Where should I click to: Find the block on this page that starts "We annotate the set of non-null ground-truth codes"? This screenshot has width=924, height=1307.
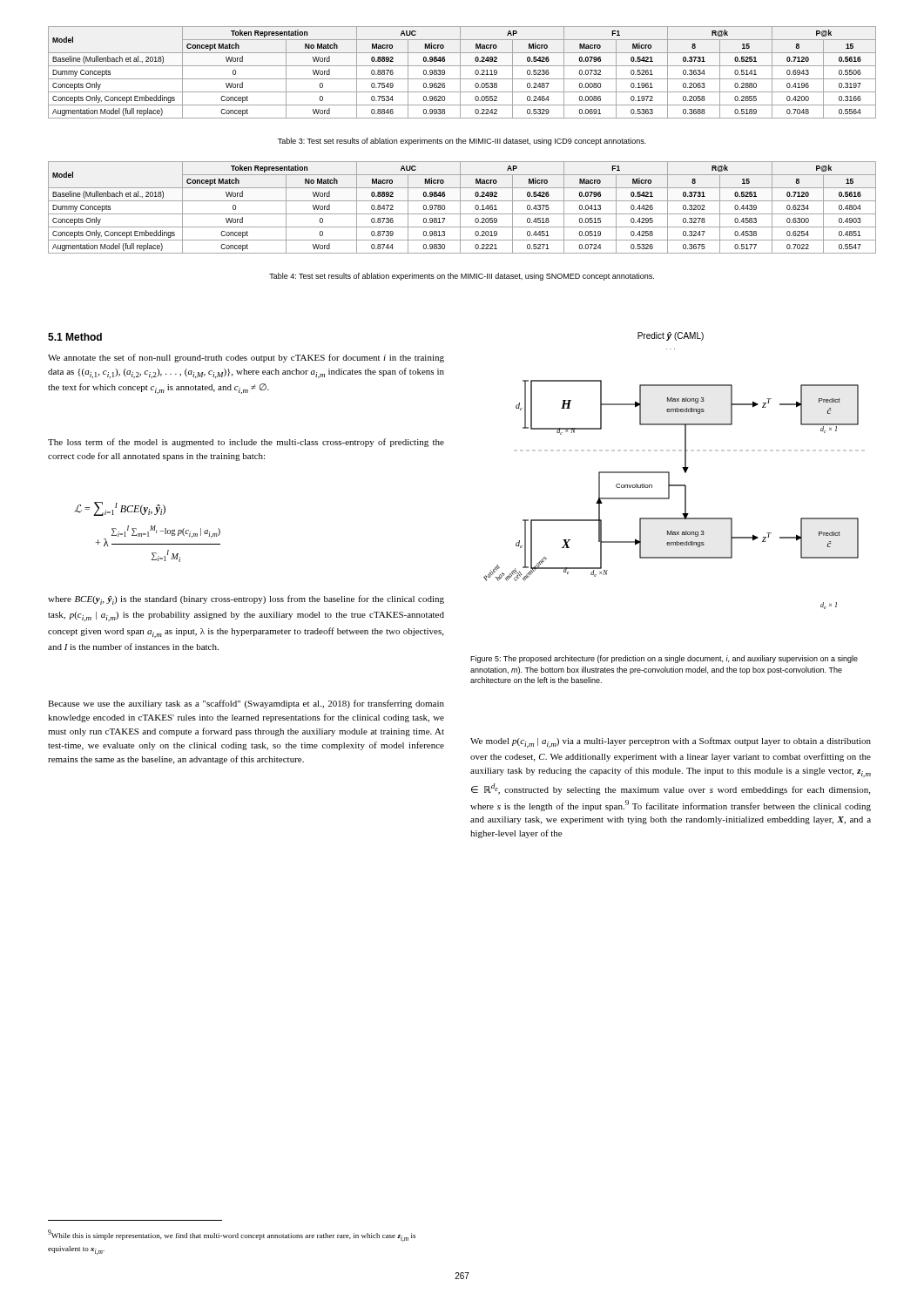tap(246, 374)
